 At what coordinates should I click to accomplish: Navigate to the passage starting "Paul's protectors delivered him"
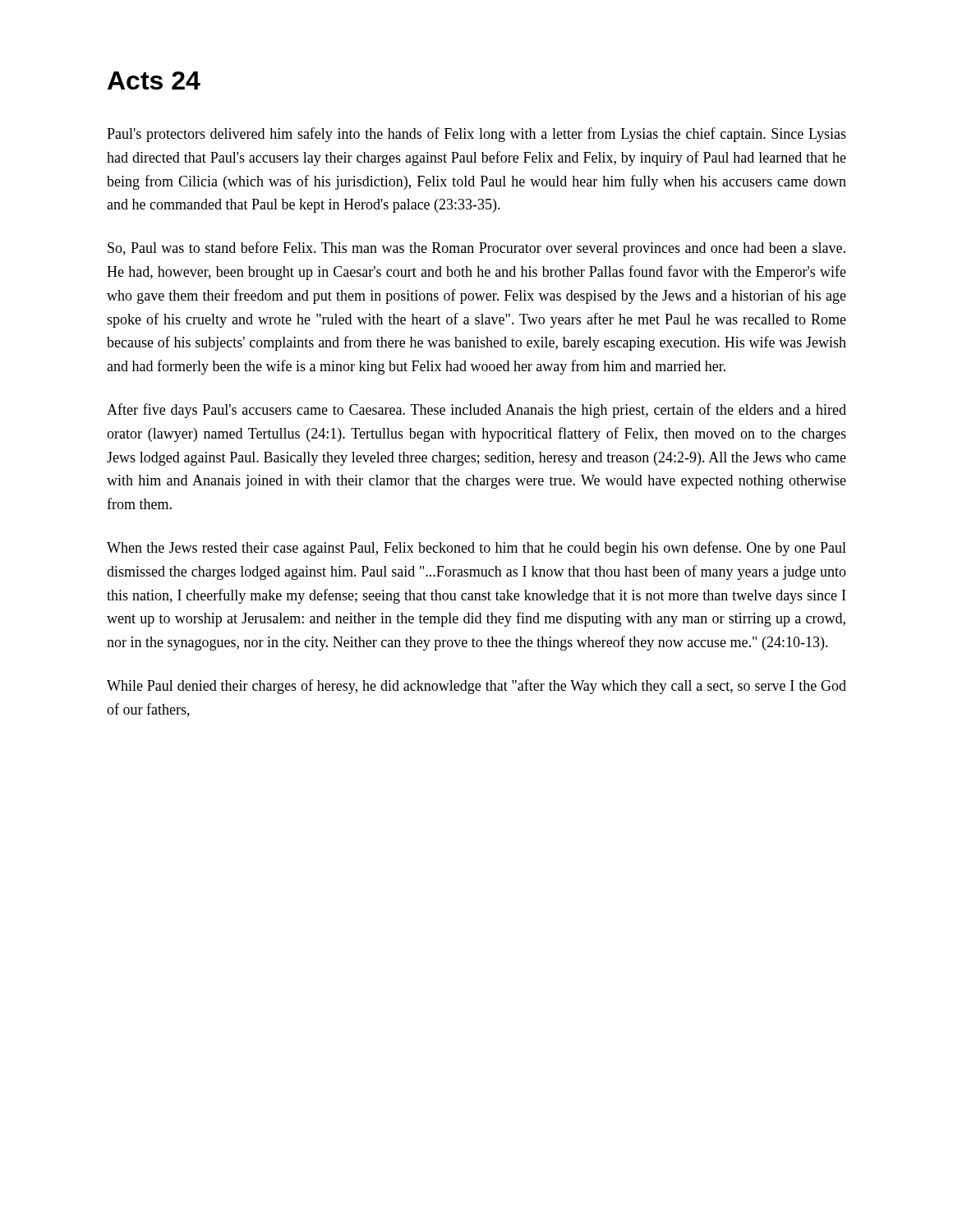pos(476,169)
